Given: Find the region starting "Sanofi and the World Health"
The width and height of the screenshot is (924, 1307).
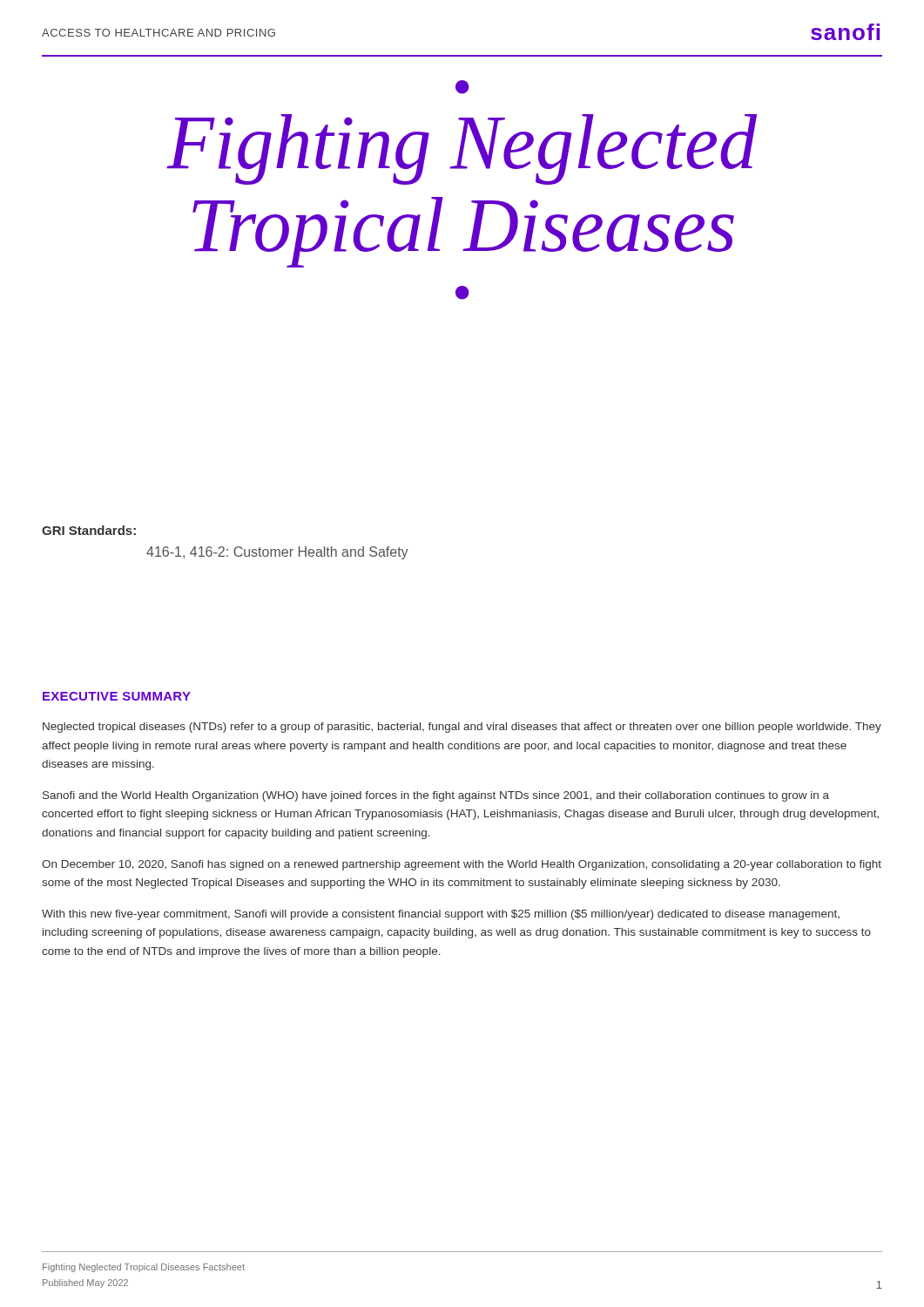Looking at the screenshot, I should pyautogui.click(x=461, y=814).
